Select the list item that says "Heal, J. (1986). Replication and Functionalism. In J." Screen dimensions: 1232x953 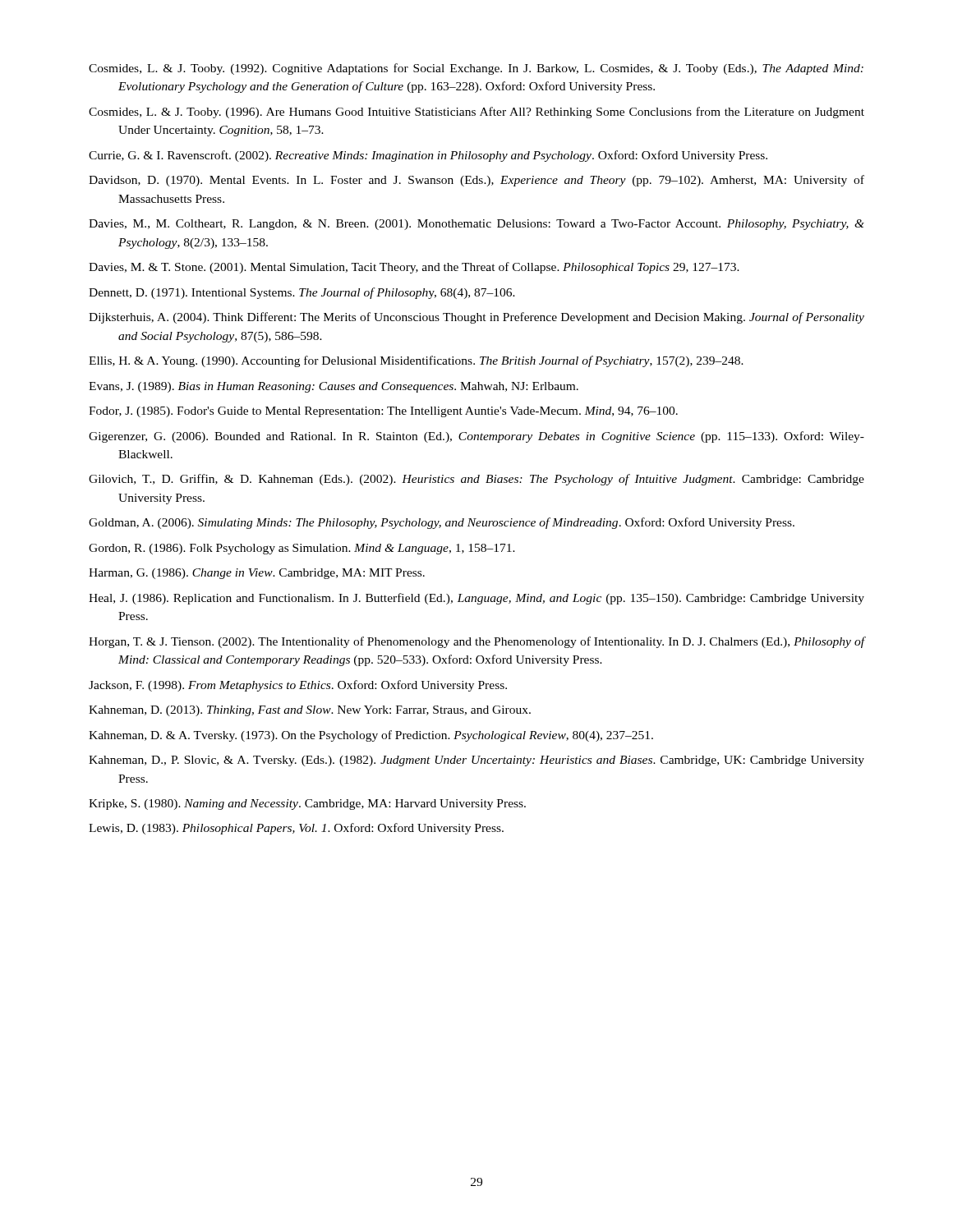point(476,607)
